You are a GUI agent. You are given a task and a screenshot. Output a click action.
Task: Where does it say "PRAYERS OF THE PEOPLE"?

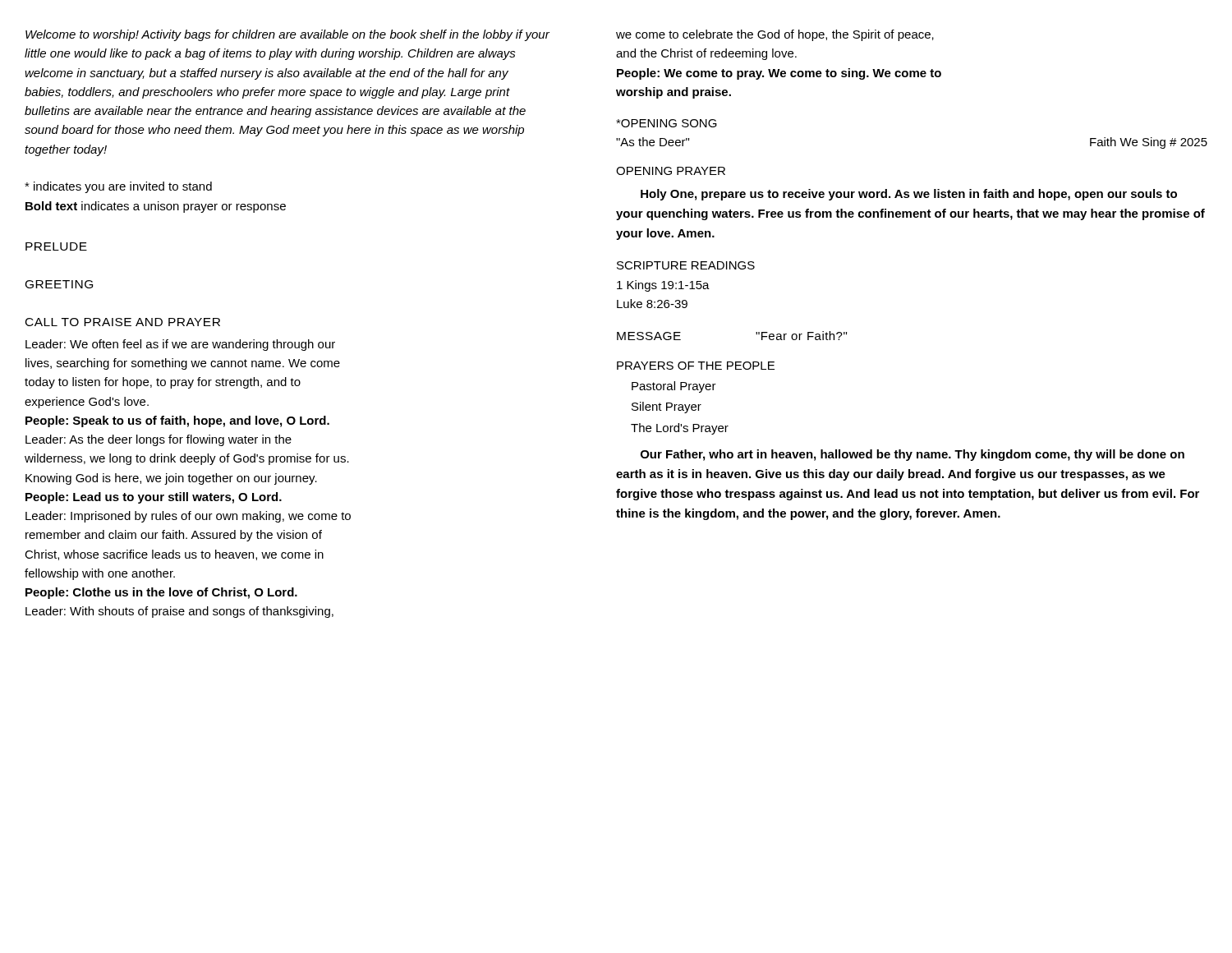coord(696,365)
